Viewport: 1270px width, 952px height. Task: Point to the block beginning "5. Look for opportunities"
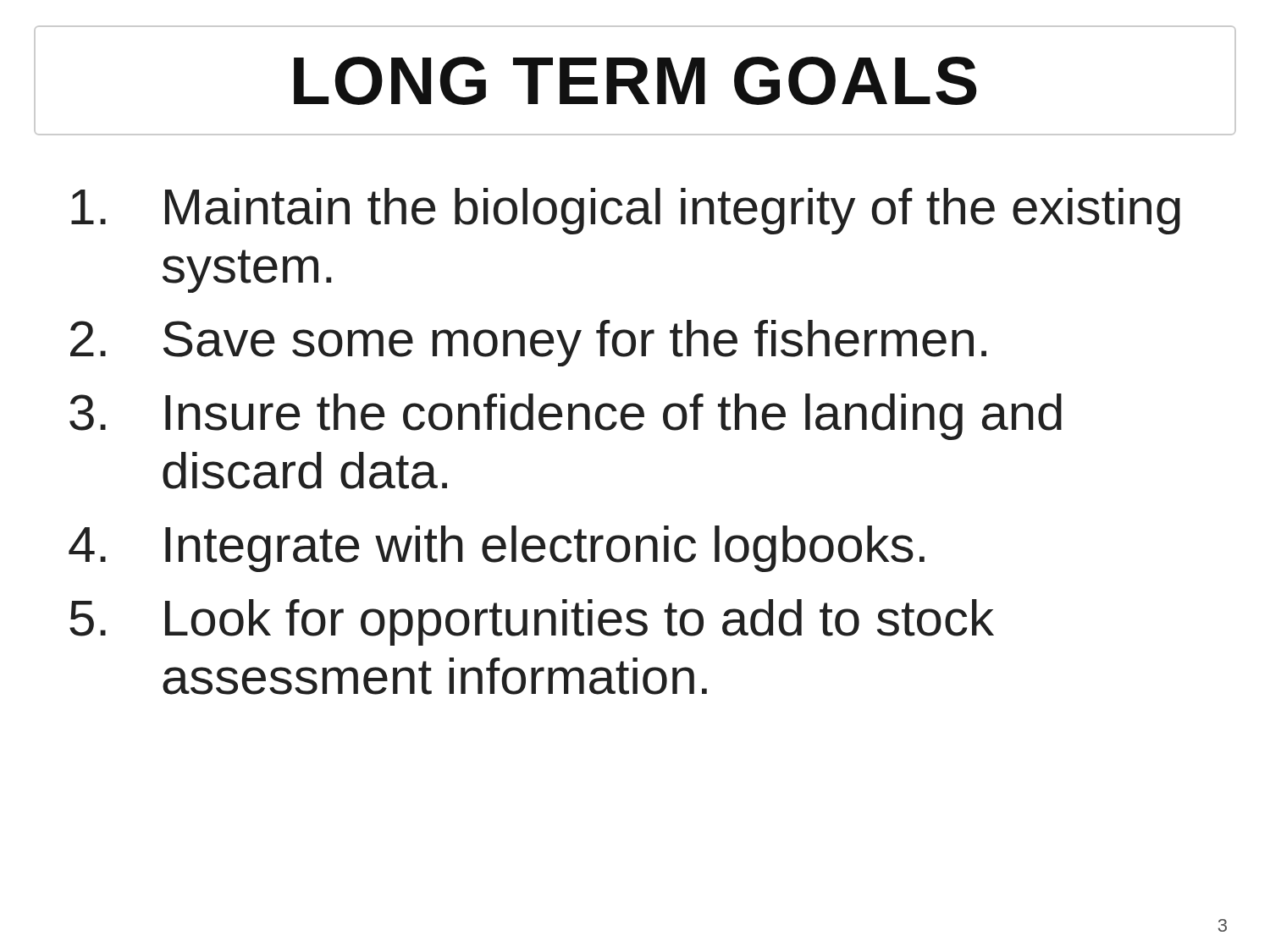point(643,647)
